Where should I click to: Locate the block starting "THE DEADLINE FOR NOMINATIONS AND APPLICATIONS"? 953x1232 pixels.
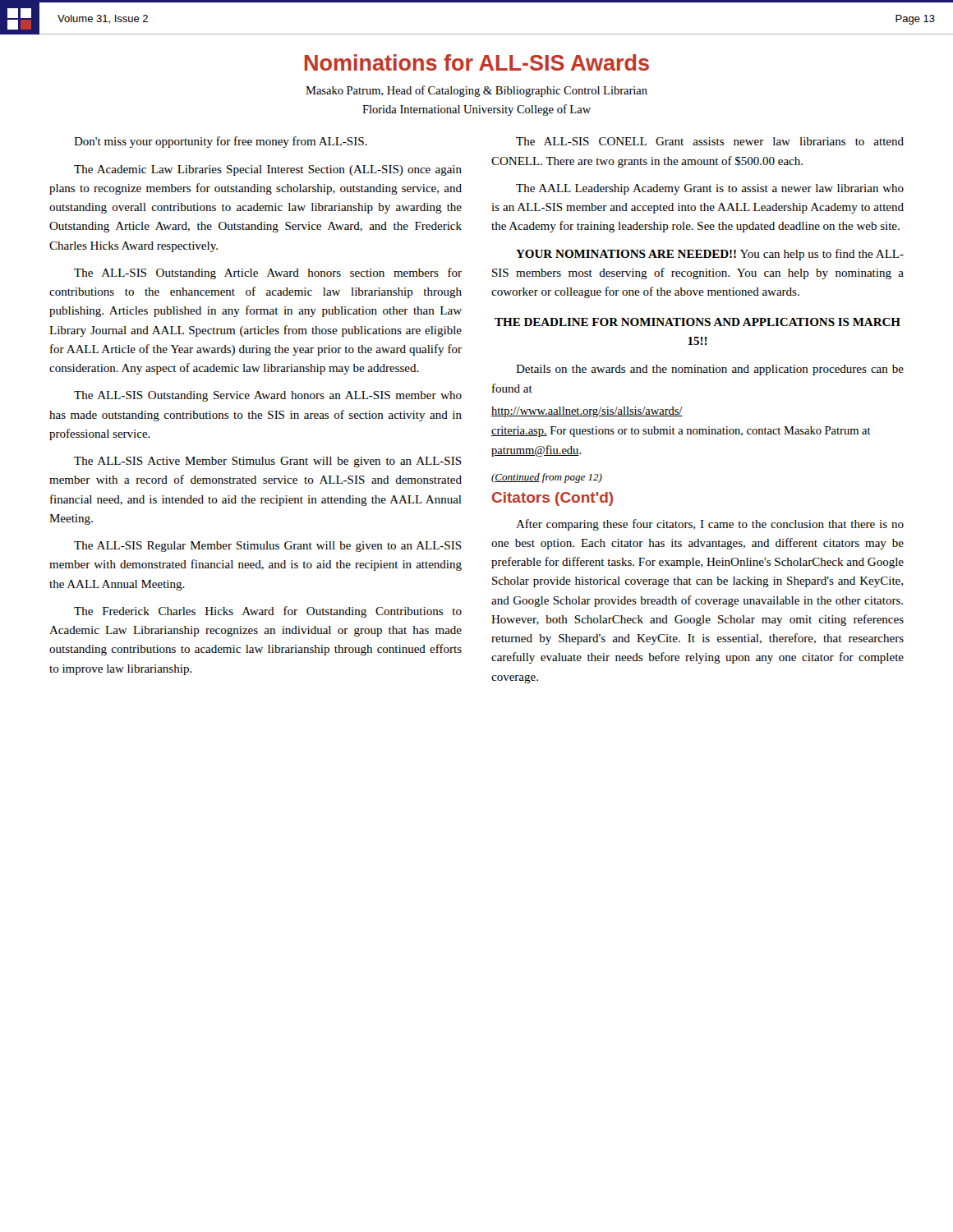click(698, 331)
